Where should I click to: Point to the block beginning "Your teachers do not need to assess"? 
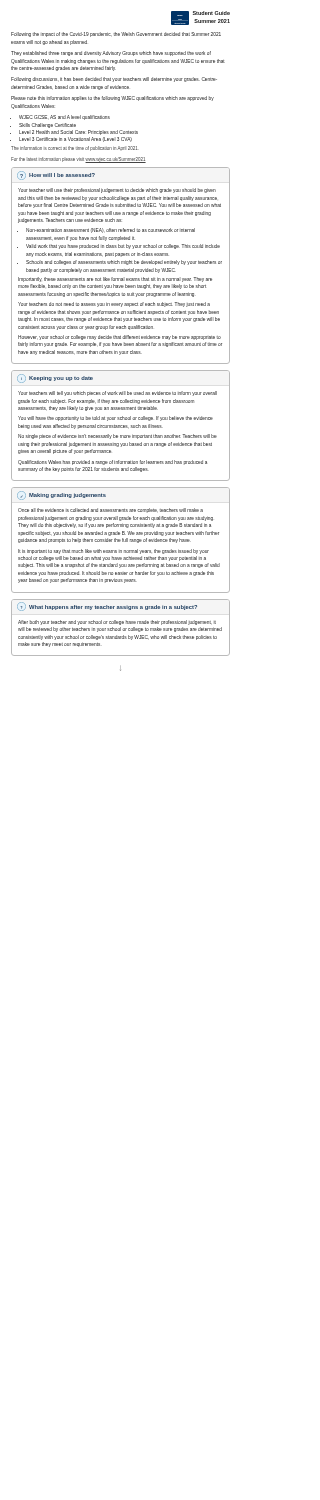pyautogui.click(x=119, y=316)
